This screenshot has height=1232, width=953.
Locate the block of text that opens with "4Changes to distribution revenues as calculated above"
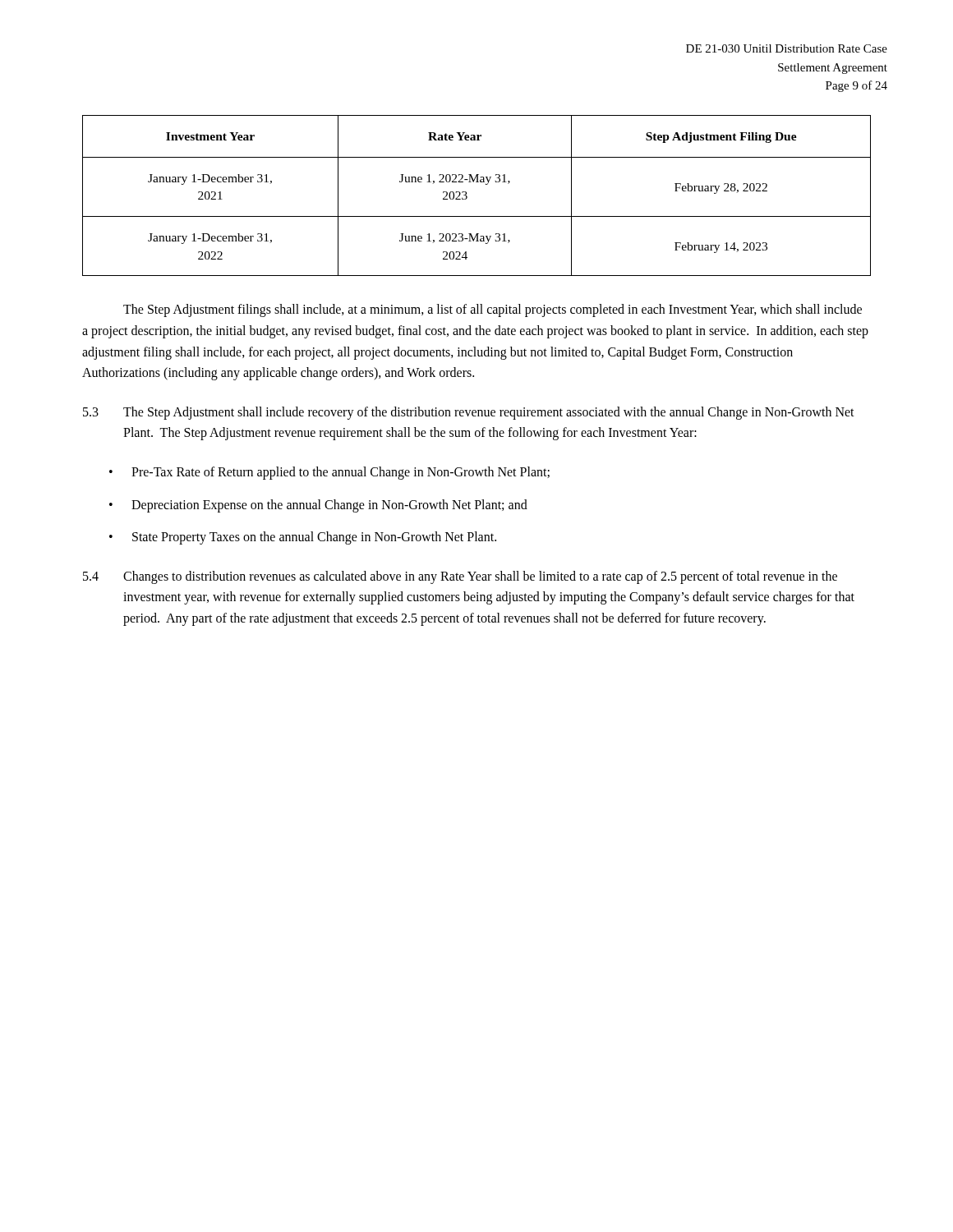474,597
